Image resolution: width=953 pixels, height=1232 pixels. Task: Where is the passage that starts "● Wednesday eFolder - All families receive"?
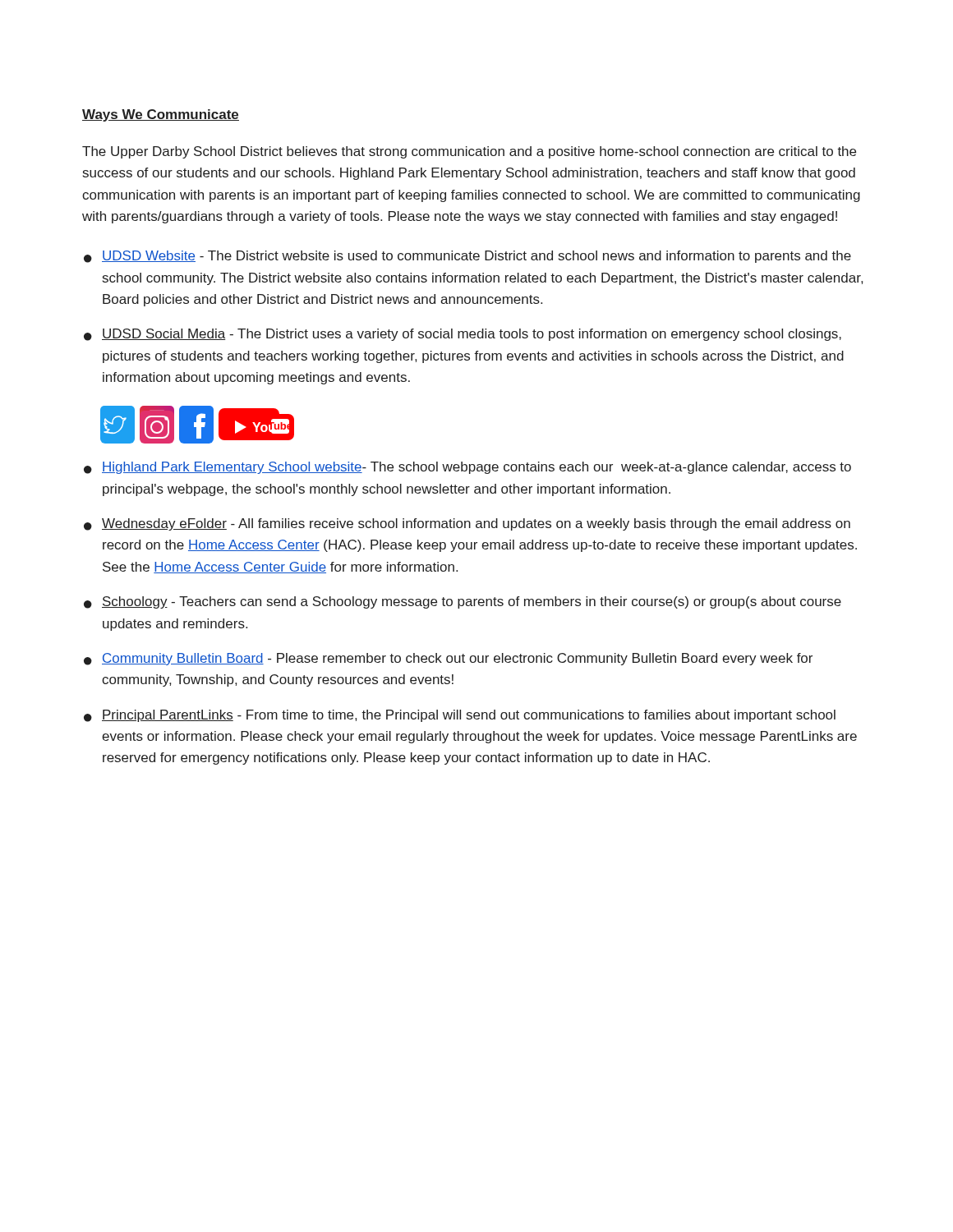point(476,546)
